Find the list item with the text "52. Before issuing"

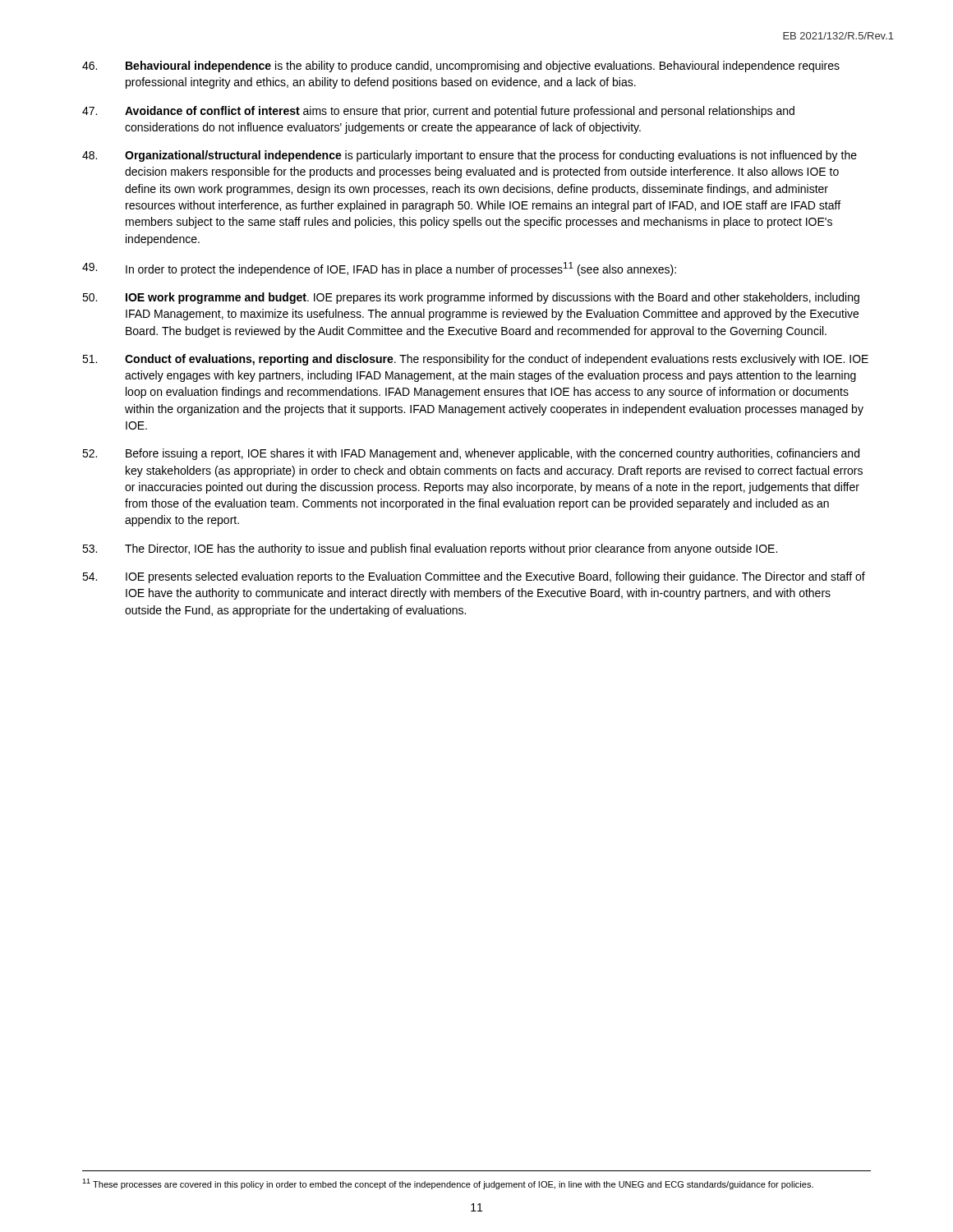coord(476,487)
